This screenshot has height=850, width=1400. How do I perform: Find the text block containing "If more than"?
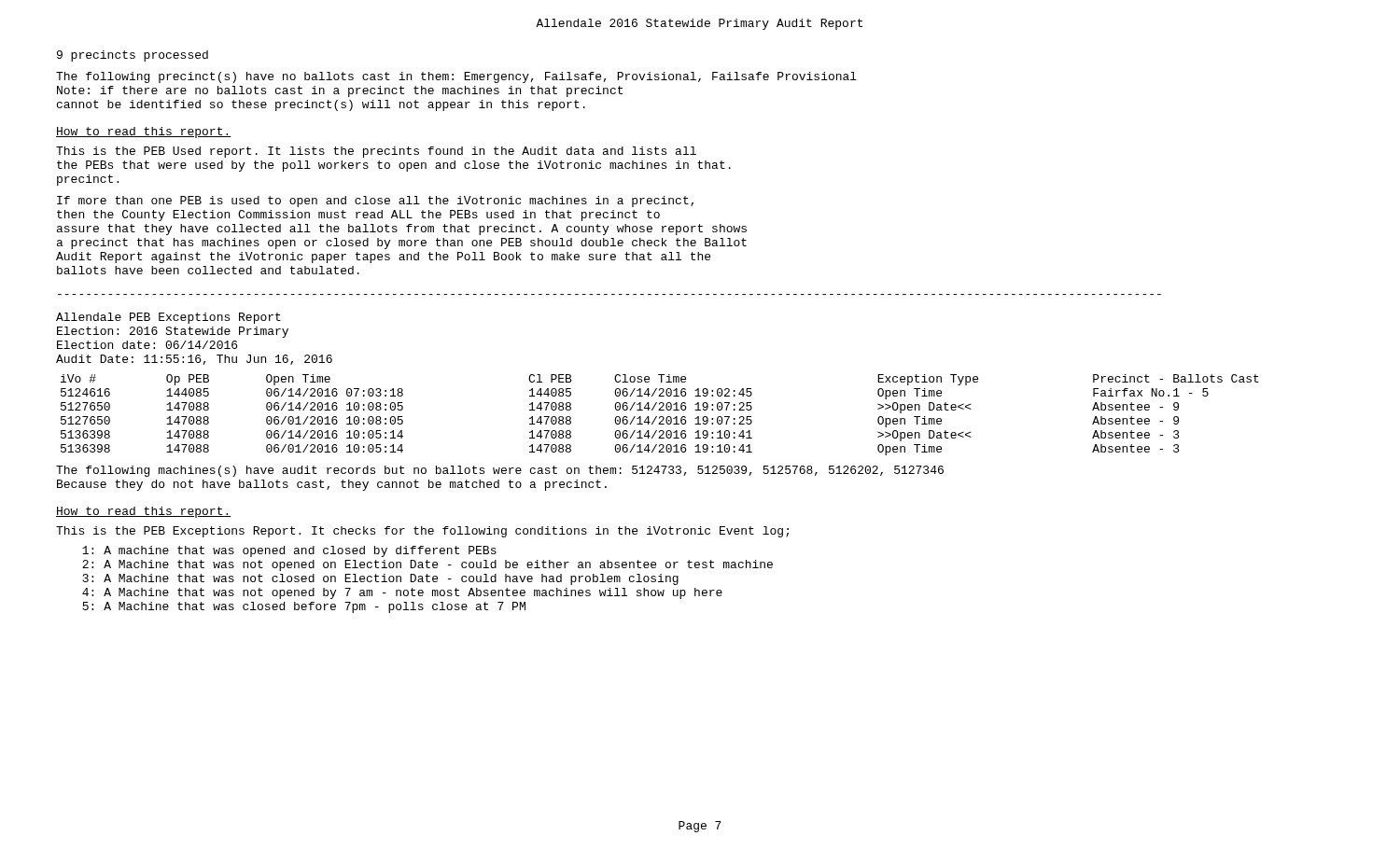pos(402,236)
